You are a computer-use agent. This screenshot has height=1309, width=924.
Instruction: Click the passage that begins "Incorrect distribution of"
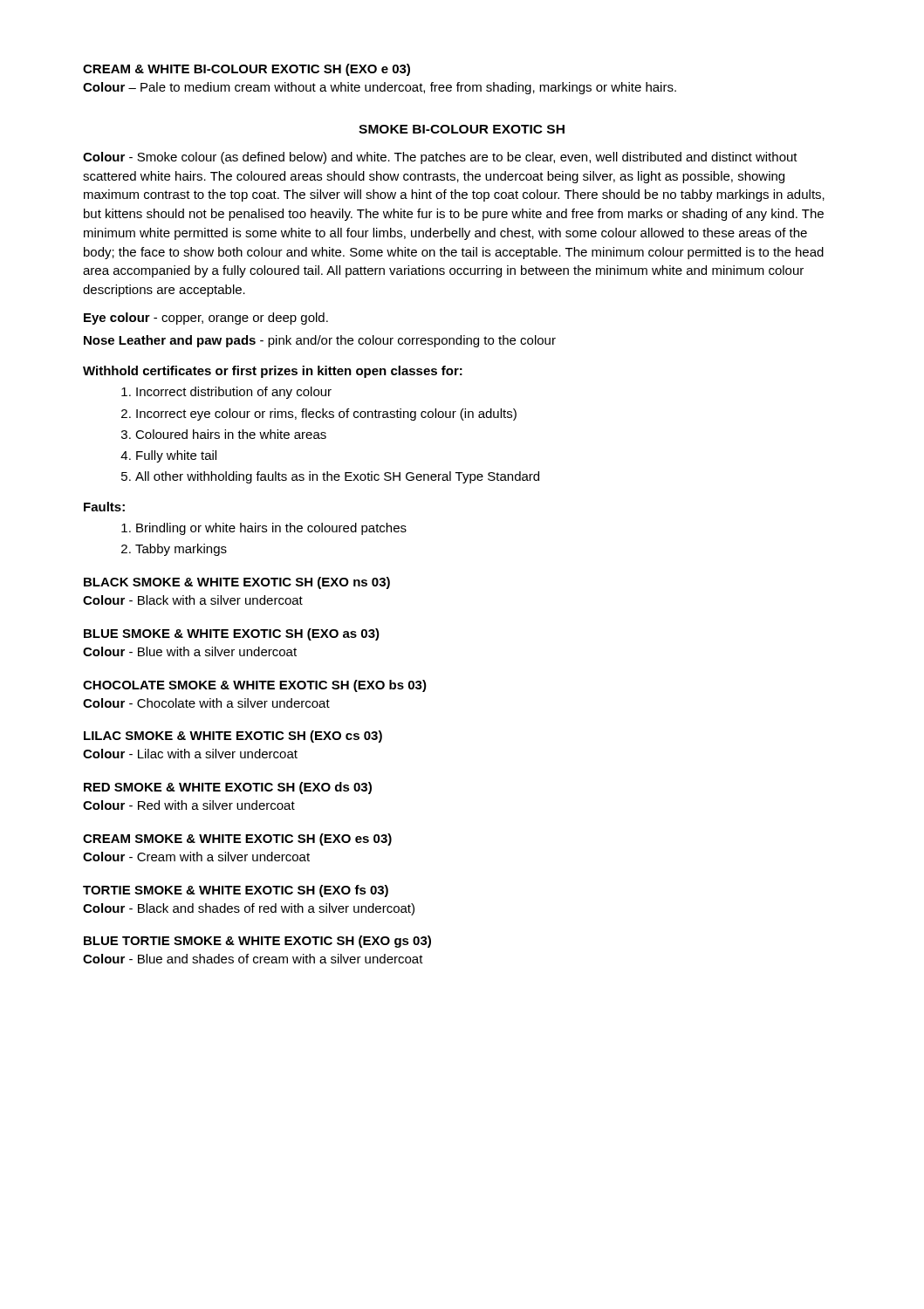[x=234, y=393]
